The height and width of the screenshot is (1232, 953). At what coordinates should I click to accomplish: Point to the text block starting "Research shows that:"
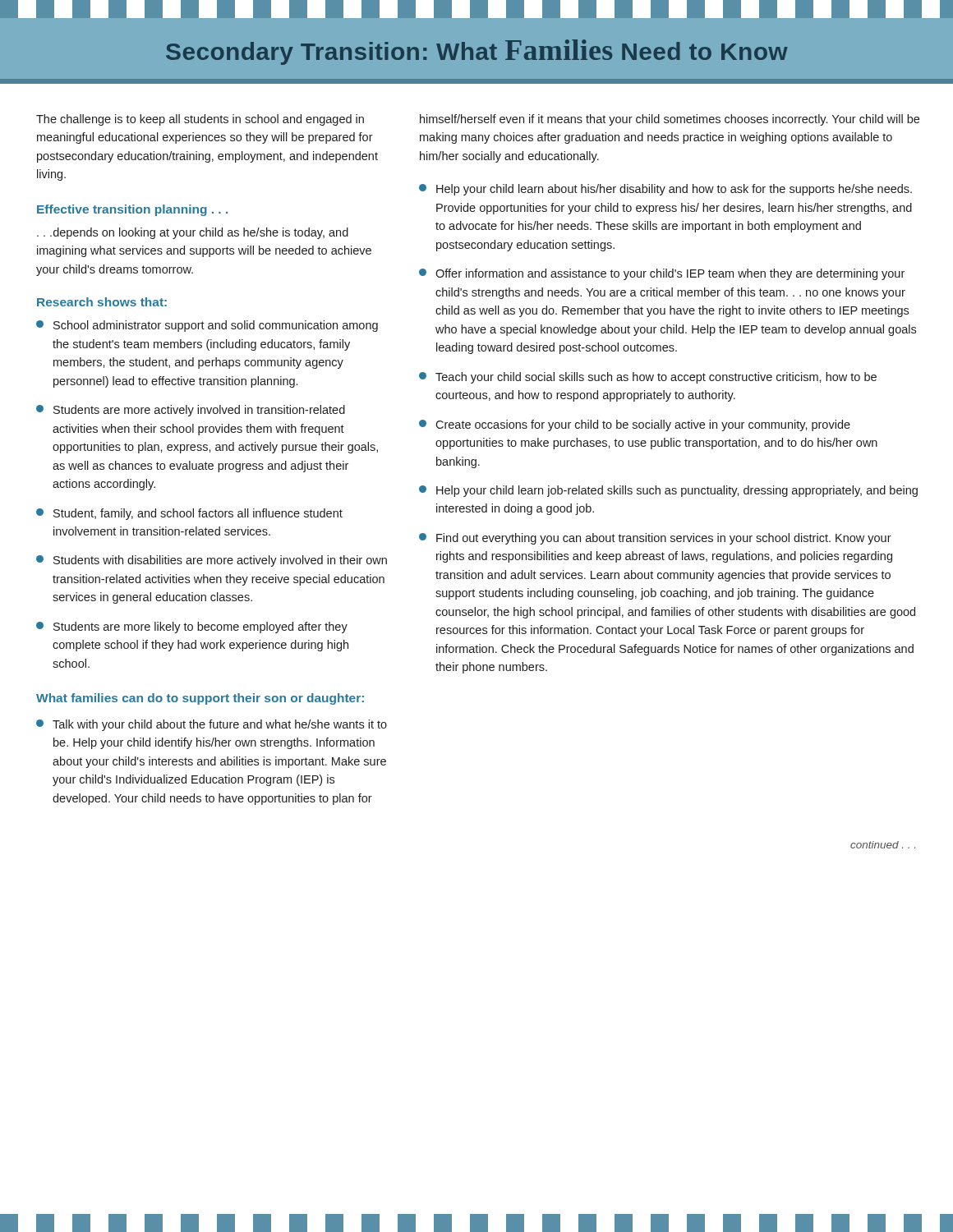point(102,302)
